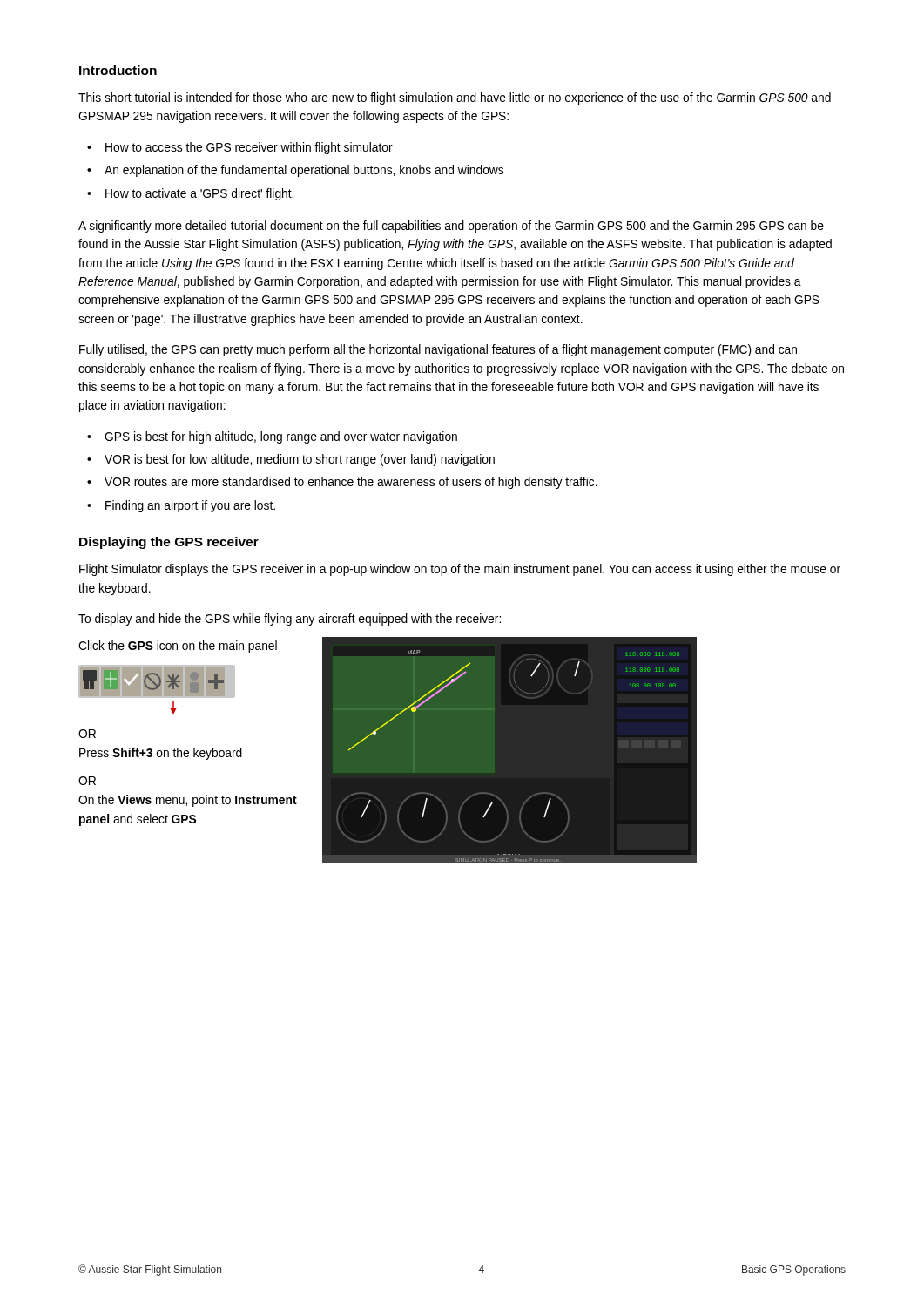This screenshot has width=924, height=1307.
Task: Select the text block starting "Fully utilised, the GPS"
Action: pyautogui.click(x=461, y=378)
